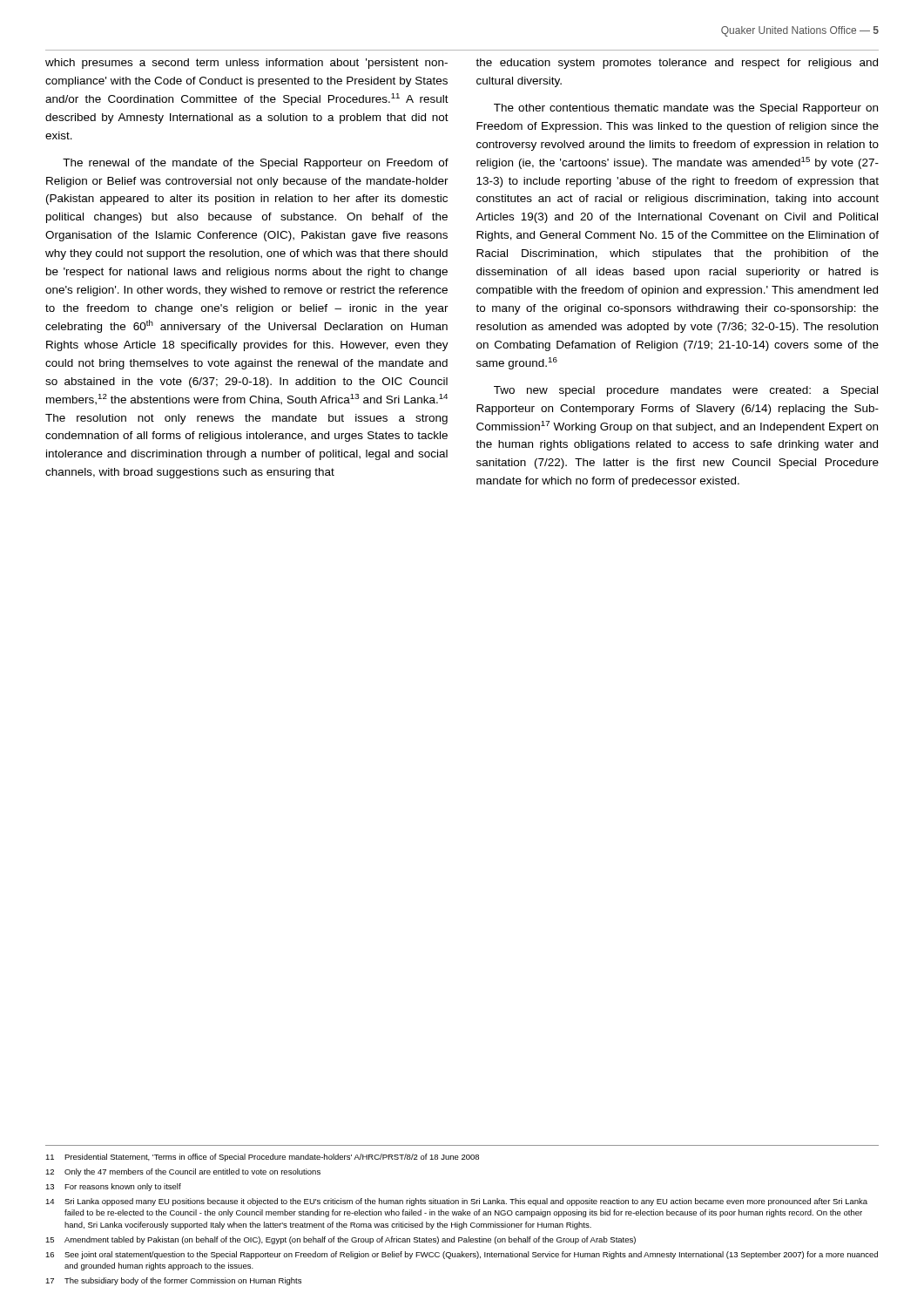The width and height of the screenshot is (924, 1307).
Task: Click on the footnote that reads "15 Amendment tabled by Pakistan (on behalf"
Action: (x=462, y=1240)
